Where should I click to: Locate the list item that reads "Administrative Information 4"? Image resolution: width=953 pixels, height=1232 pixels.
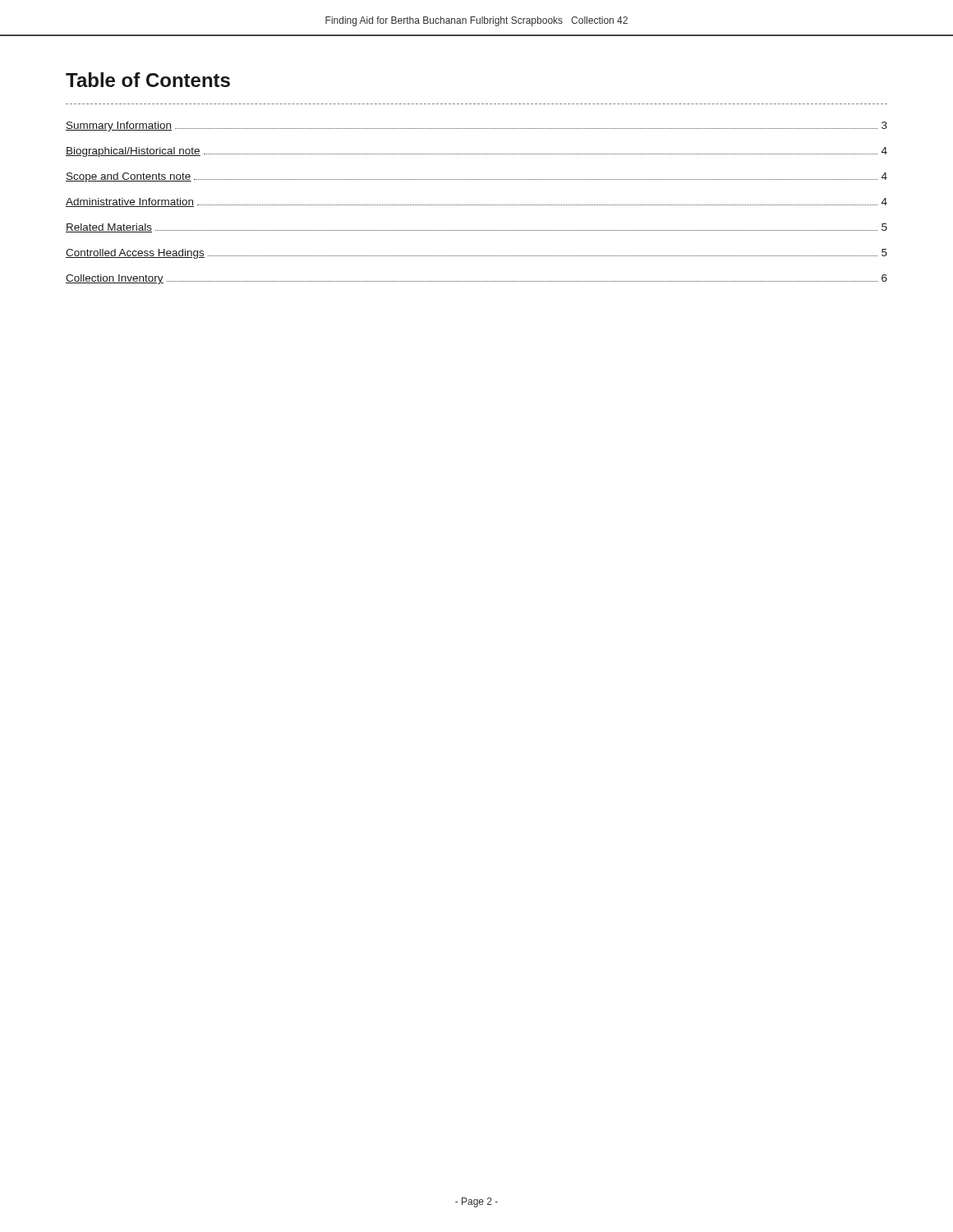tap(476, 202)
